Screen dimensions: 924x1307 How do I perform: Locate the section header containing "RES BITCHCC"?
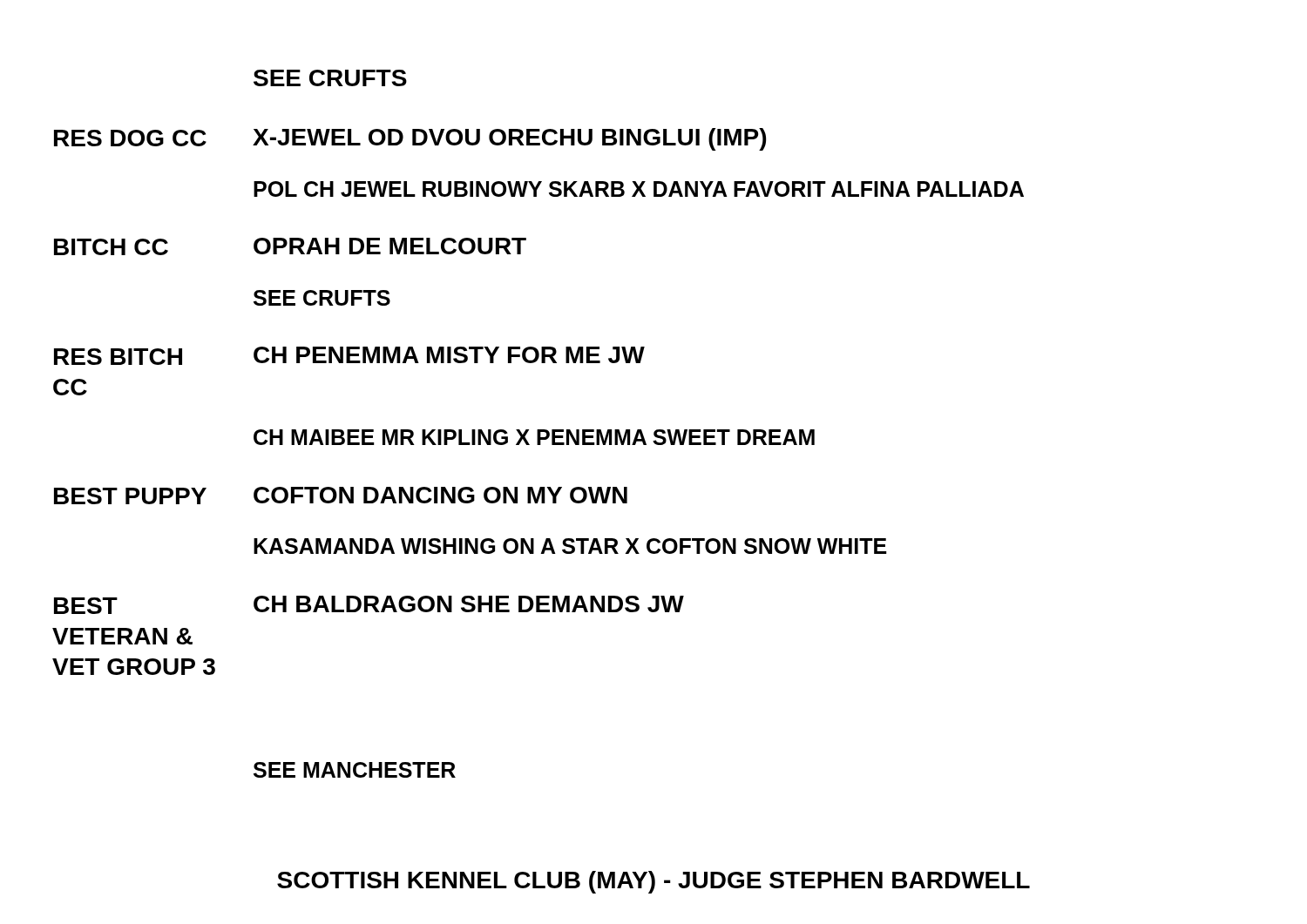pos(118,372)
